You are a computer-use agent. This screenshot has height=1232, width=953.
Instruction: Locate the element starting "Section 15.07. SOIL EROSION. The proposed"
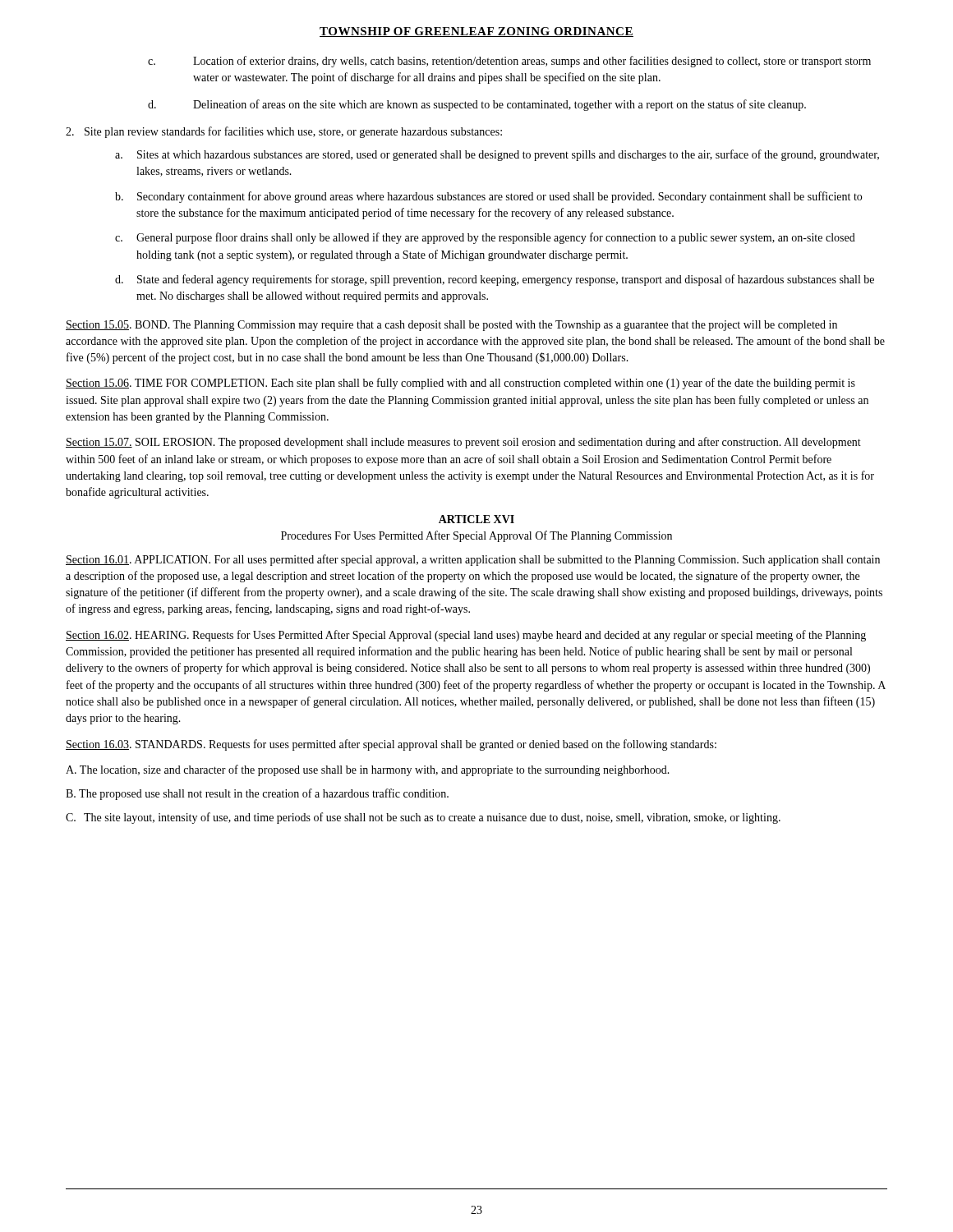(x=470, y=468)
